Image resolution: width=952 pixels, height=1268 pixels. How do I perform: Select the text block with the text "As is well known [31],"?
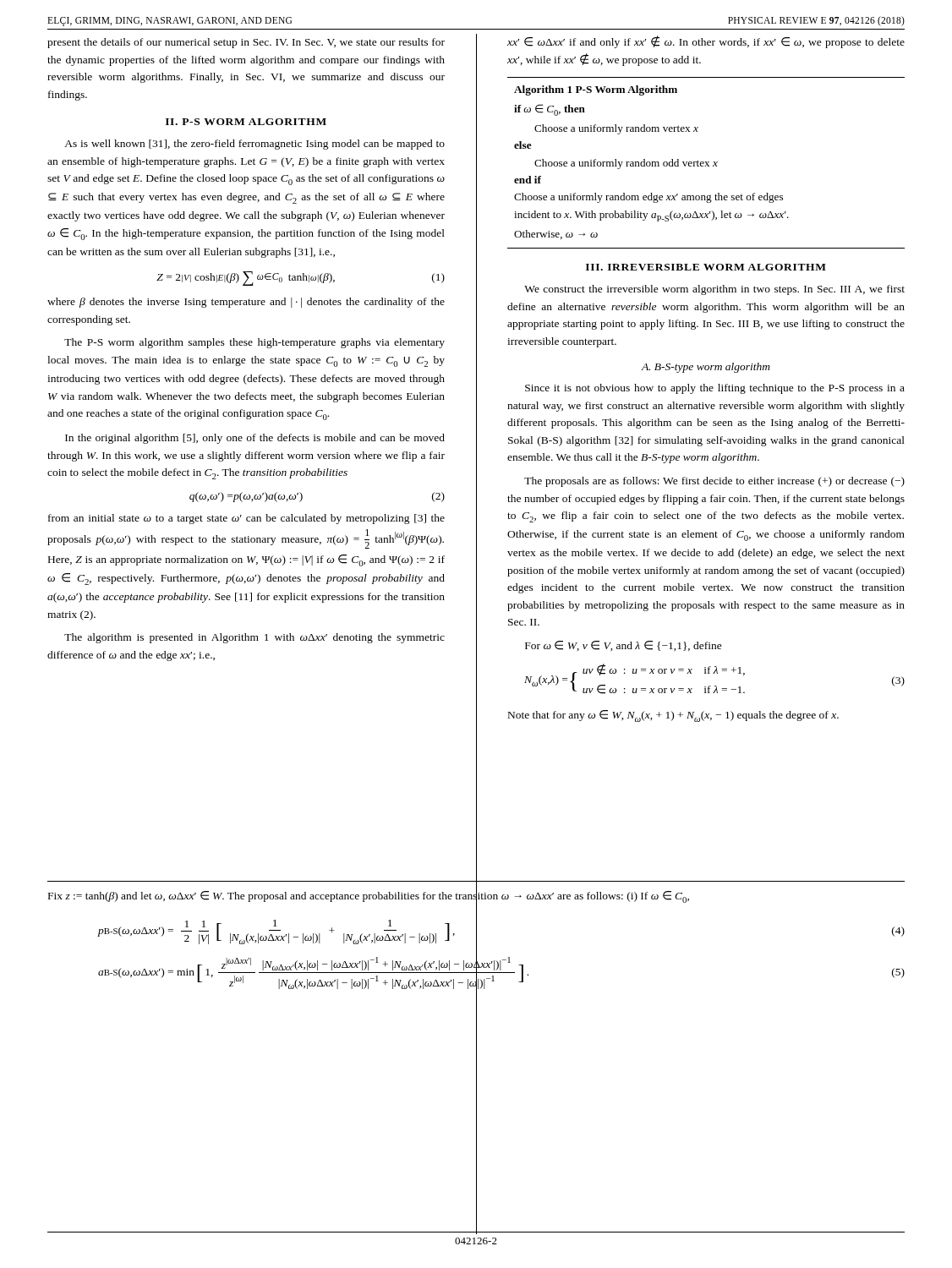(x=246, y=198)
